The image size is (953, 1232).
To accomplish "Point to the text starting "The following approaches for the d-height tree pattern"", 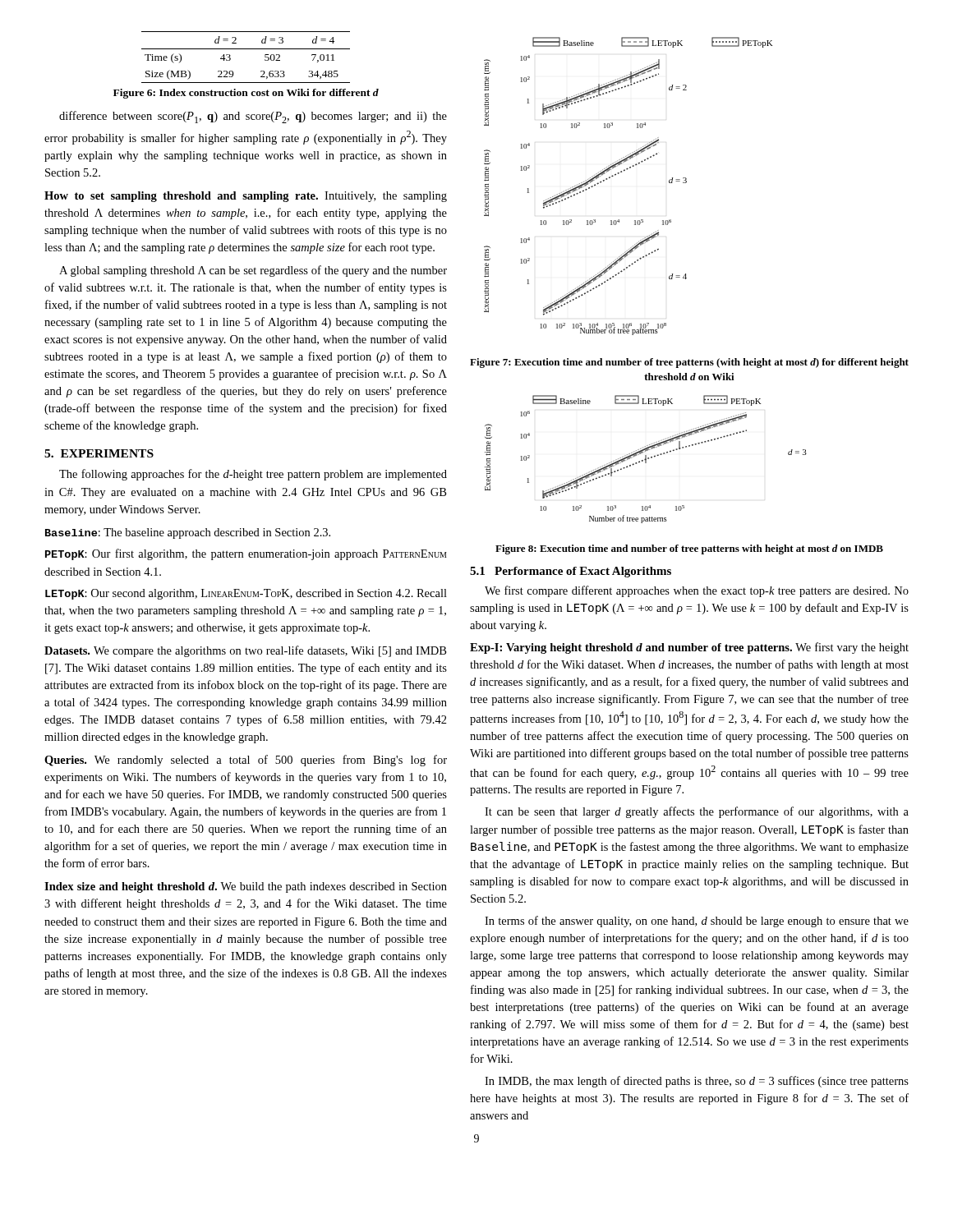I will tap(246, 492).
